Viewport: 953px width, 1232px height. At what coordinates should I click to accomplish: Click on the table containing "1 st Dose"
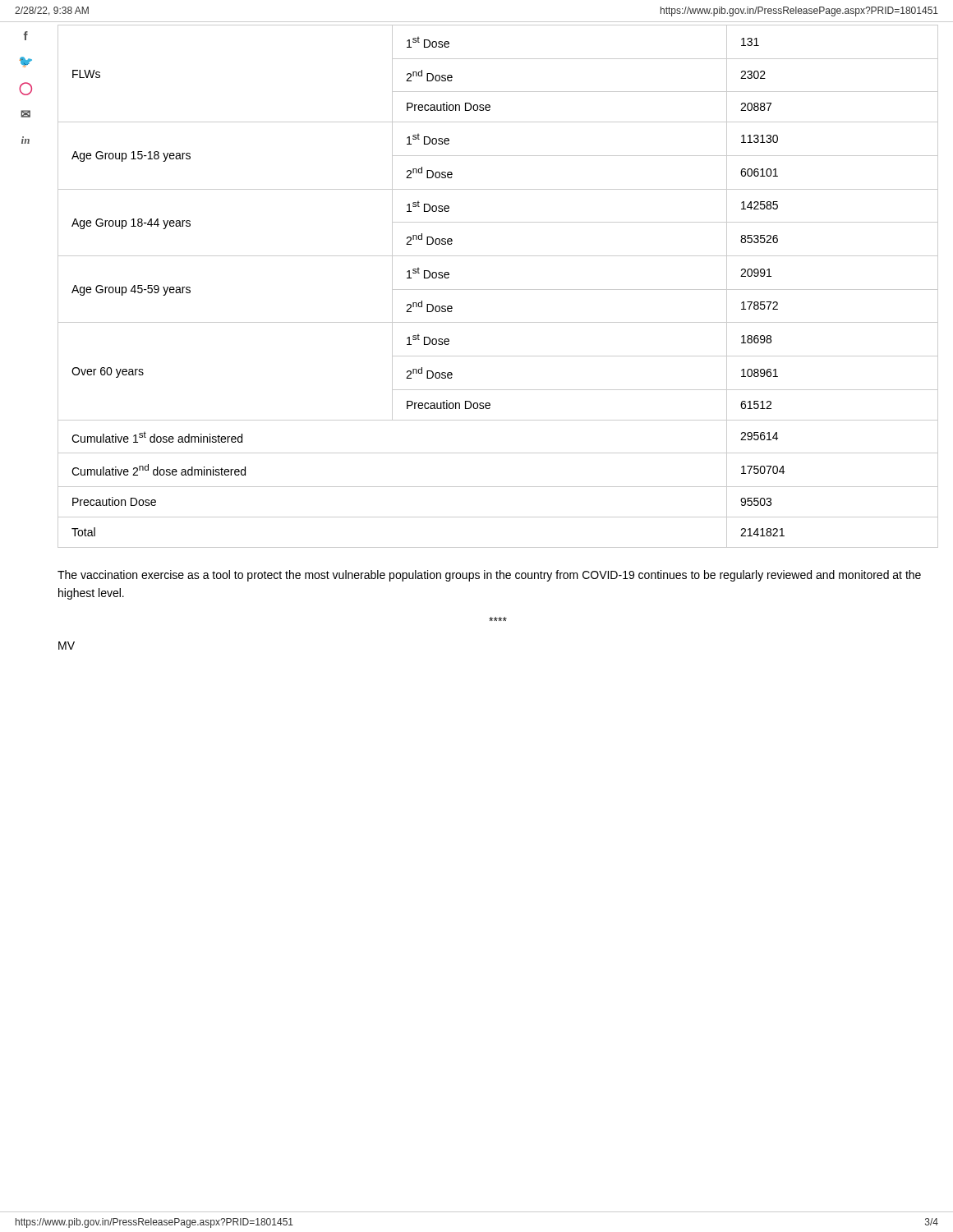498,286
